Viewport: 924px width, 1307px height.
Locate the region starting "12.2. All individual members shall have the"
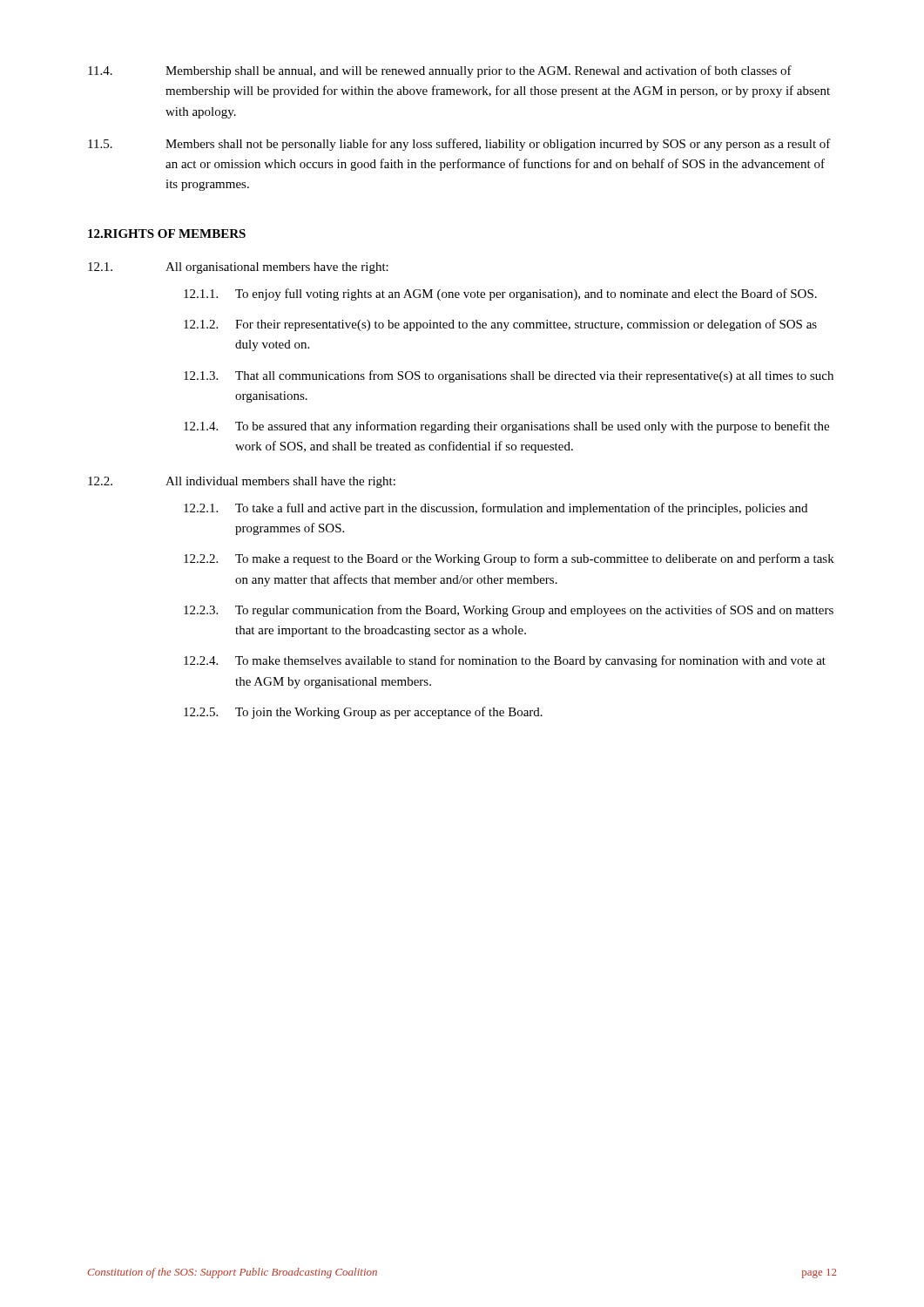tap(242, 482)
